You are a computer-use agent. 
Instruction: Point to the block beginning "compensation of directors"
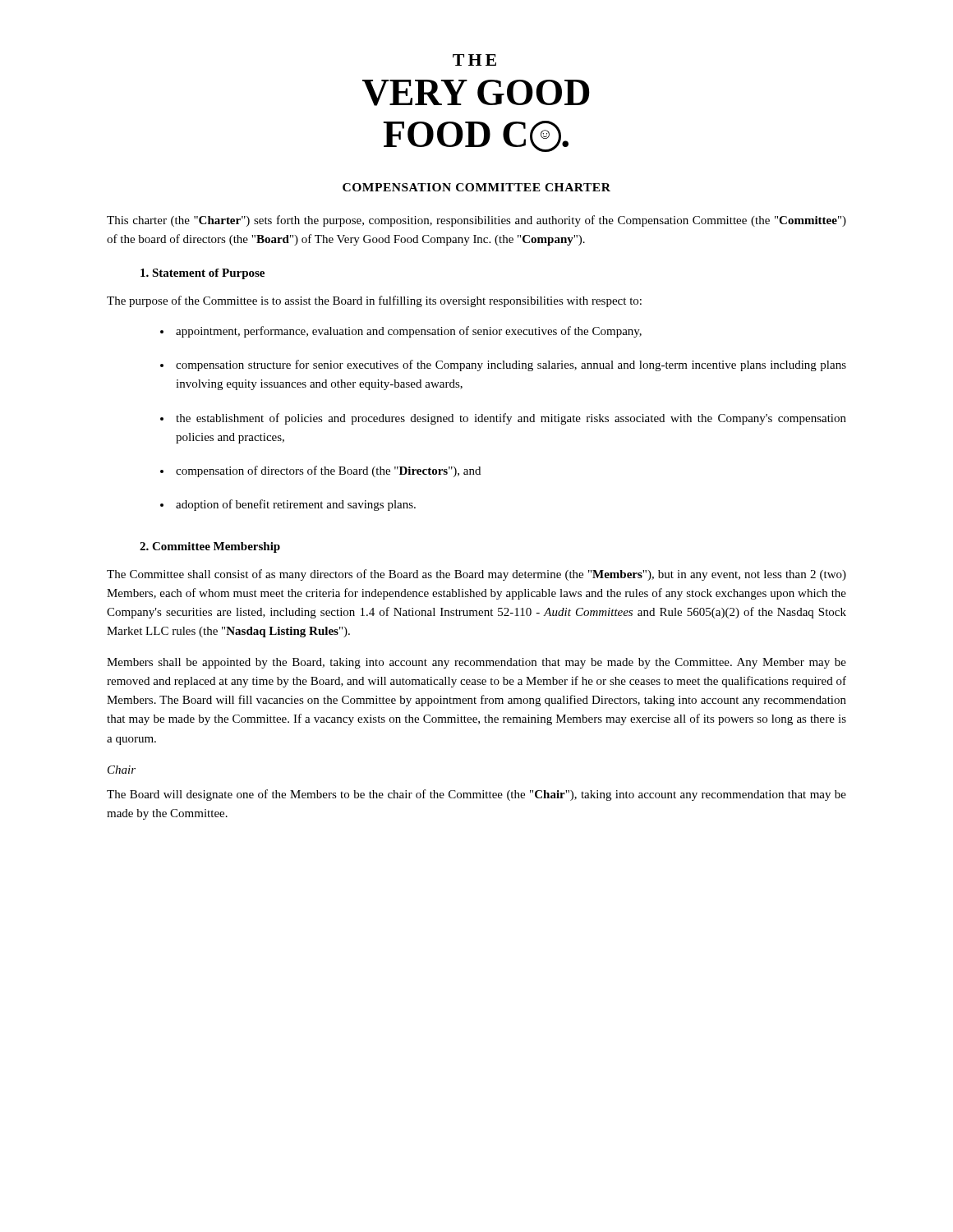pyautogui.click(x=328, y=471)
